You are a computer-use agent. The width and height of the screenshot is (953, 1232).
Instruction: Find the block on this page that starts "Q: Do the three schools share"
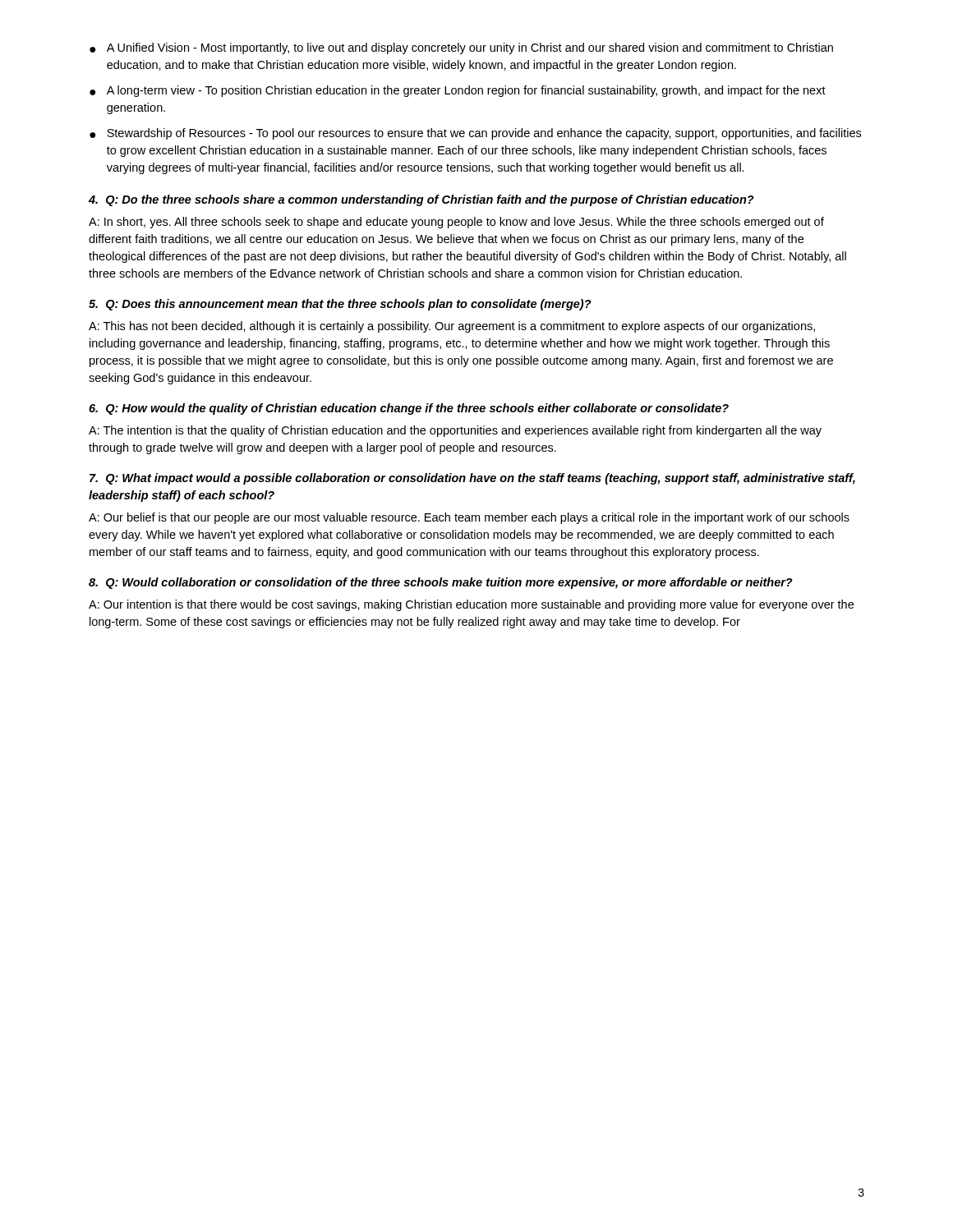476,237
